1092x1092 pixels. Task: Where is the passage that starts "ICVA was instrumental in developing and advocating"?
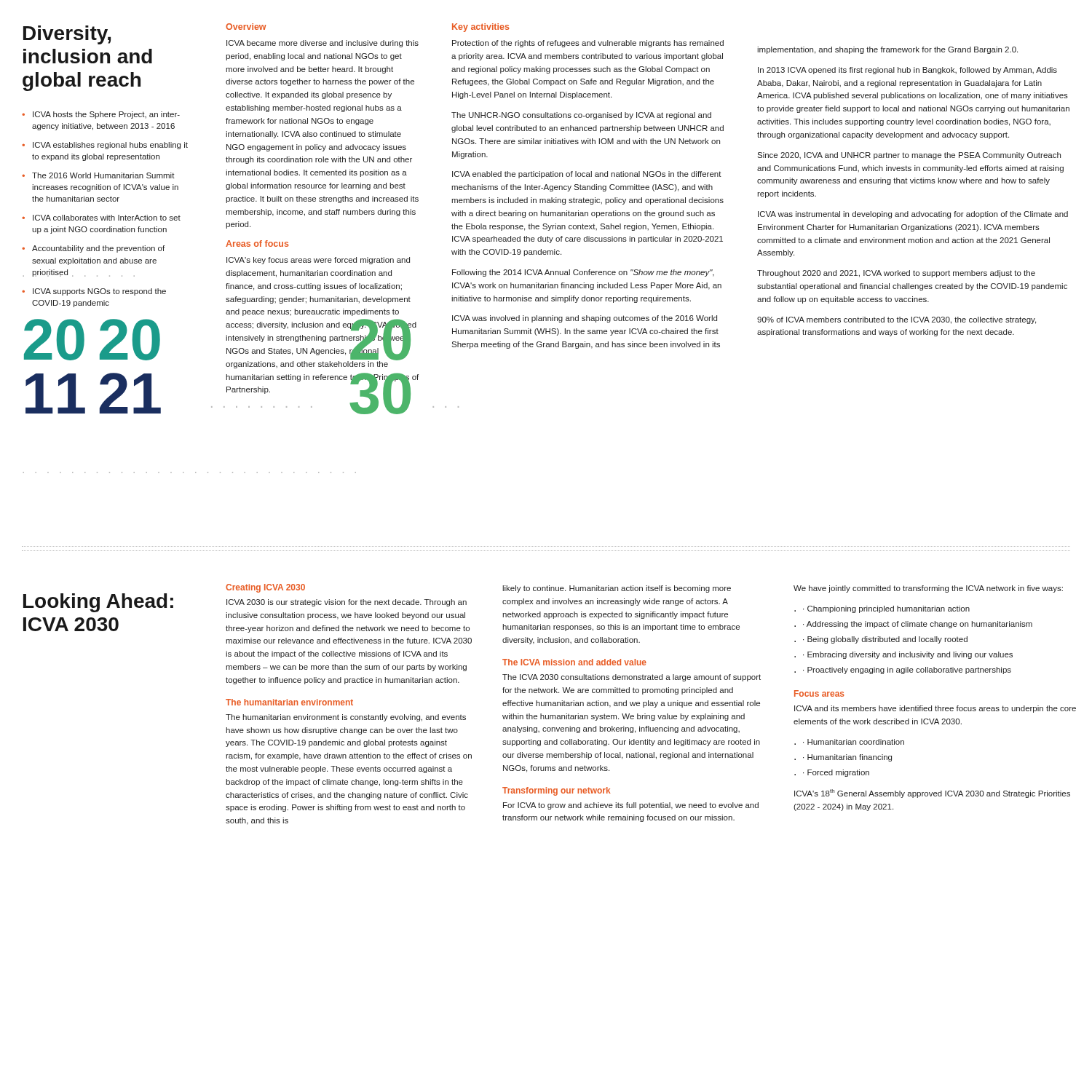point(913,233)
